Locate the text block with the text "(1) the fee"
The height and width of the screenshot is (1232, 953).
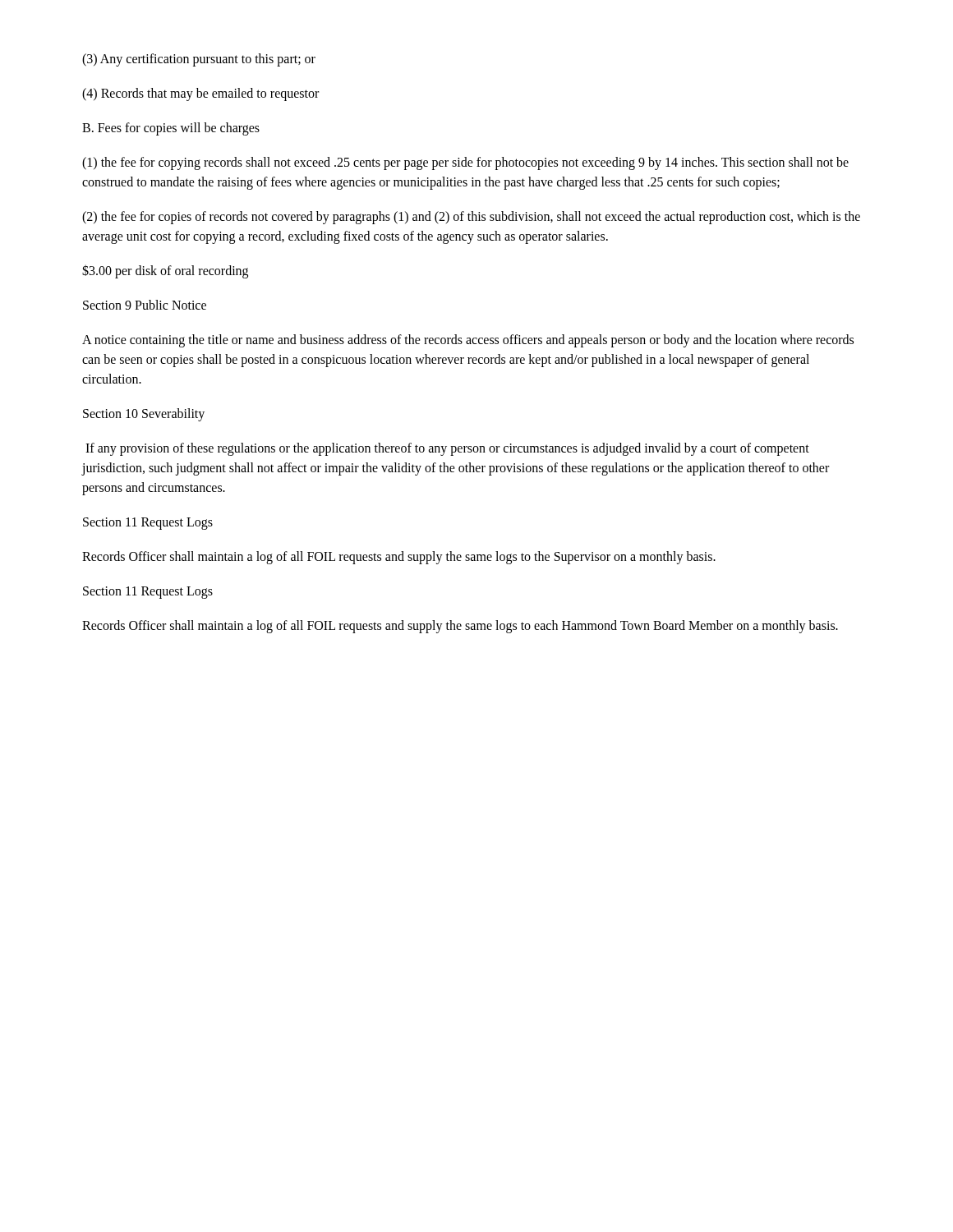click(x=465, y=172)
